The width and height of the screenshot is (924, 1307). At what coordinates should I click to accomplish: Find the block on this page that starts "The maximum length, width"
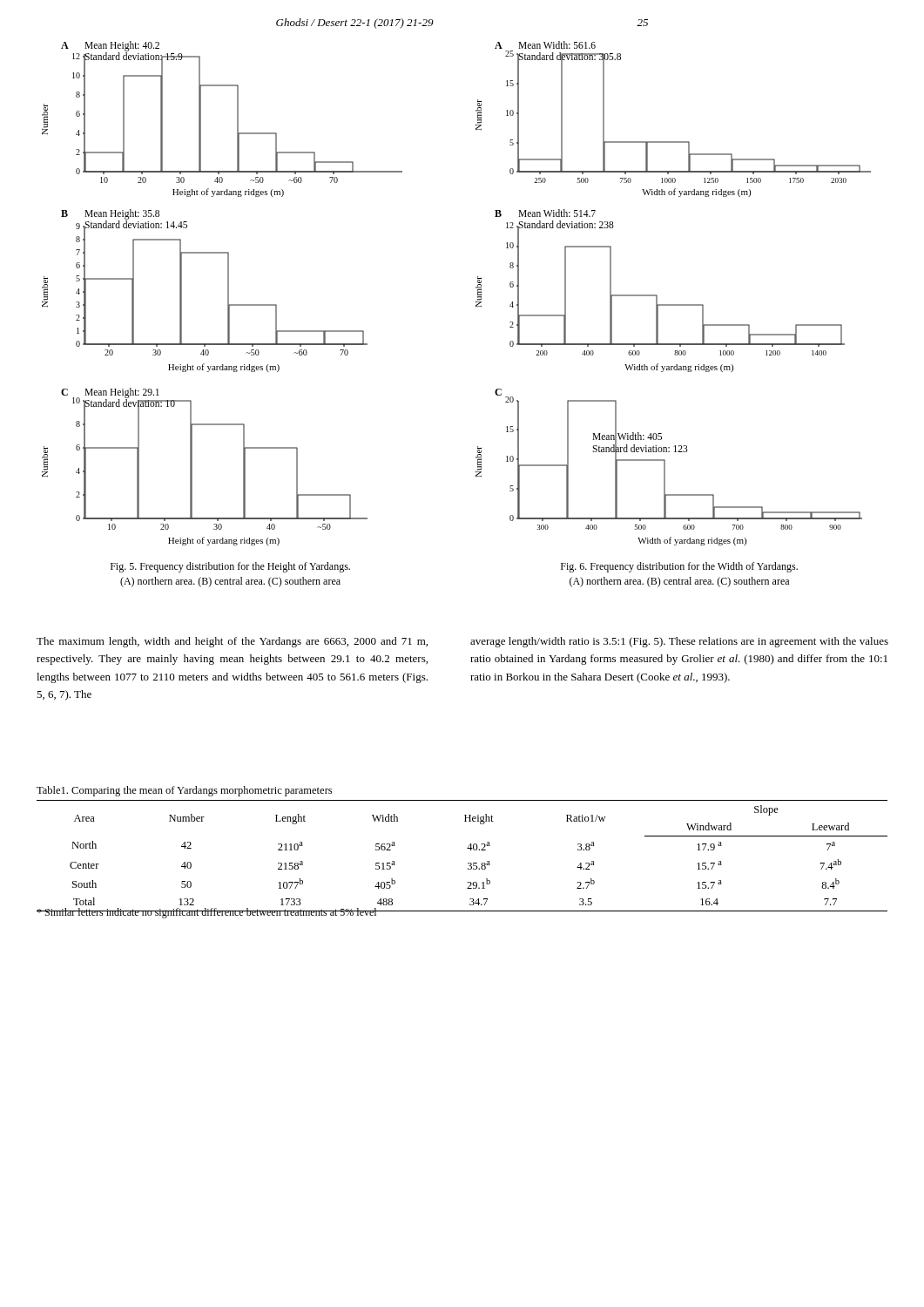233,667
